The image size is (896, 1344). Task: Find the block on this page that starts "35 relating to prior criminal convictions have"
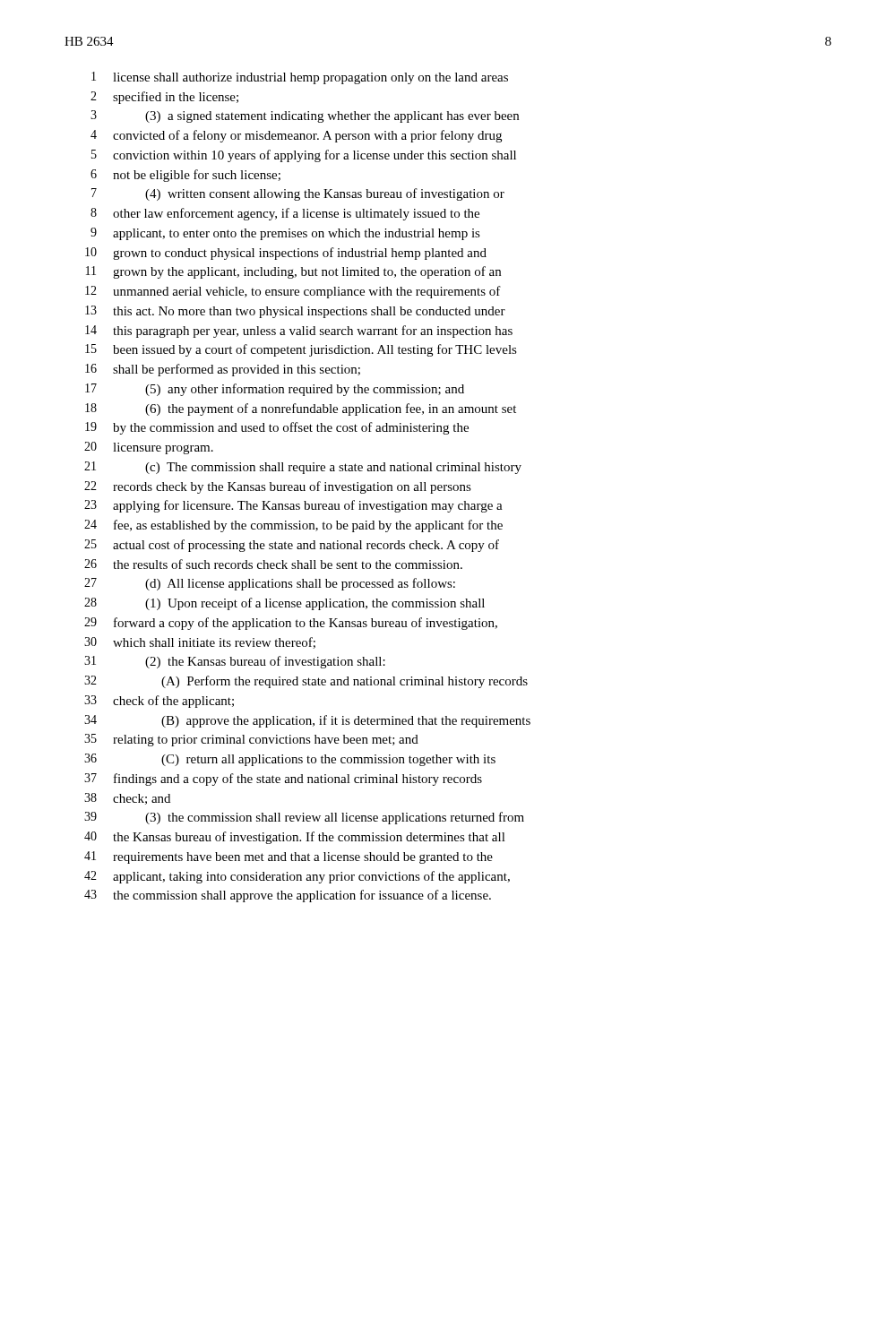[x=251, y=740]
